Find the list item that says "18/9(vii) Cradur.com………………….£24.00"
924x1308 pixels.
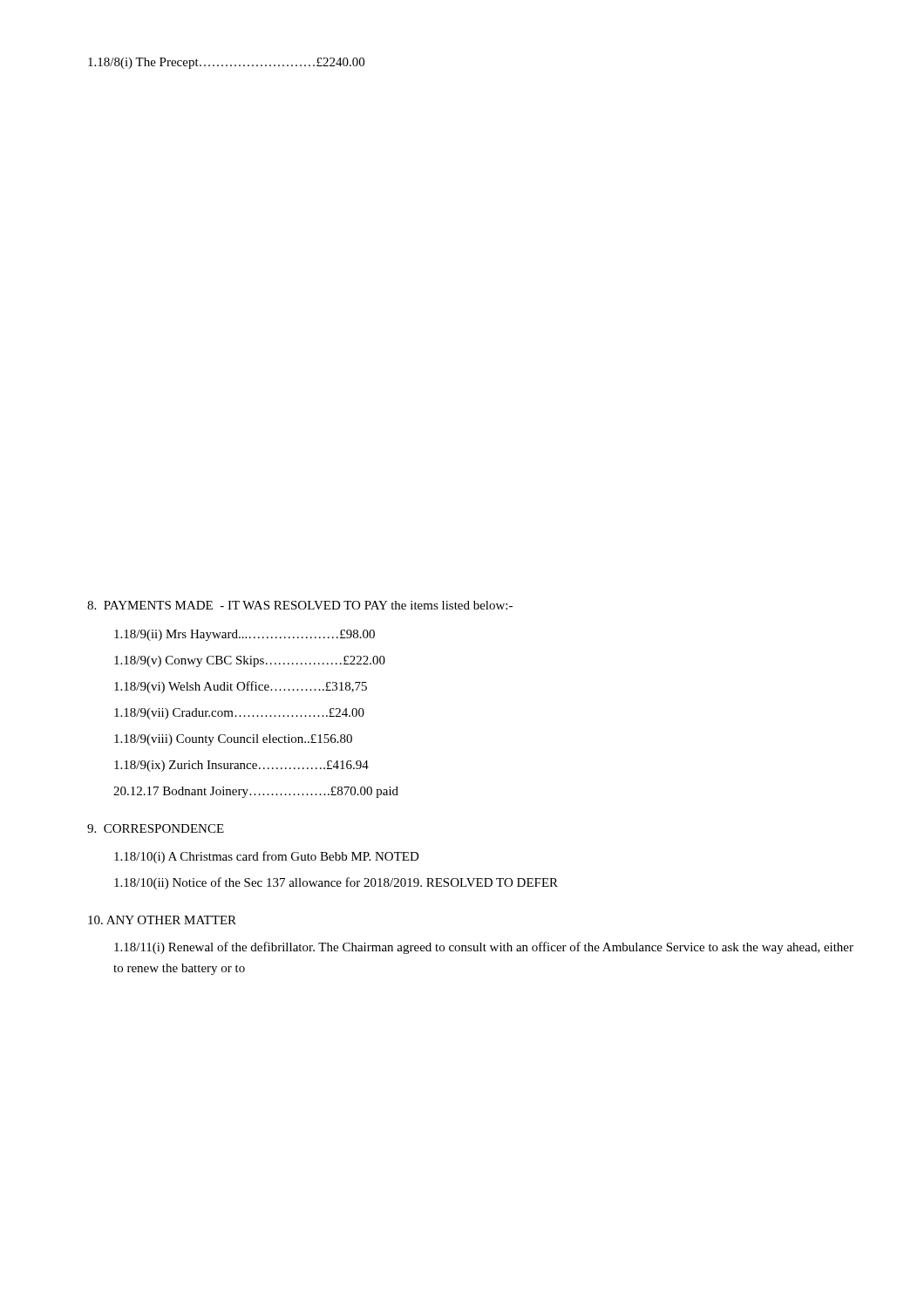point(239,712)
